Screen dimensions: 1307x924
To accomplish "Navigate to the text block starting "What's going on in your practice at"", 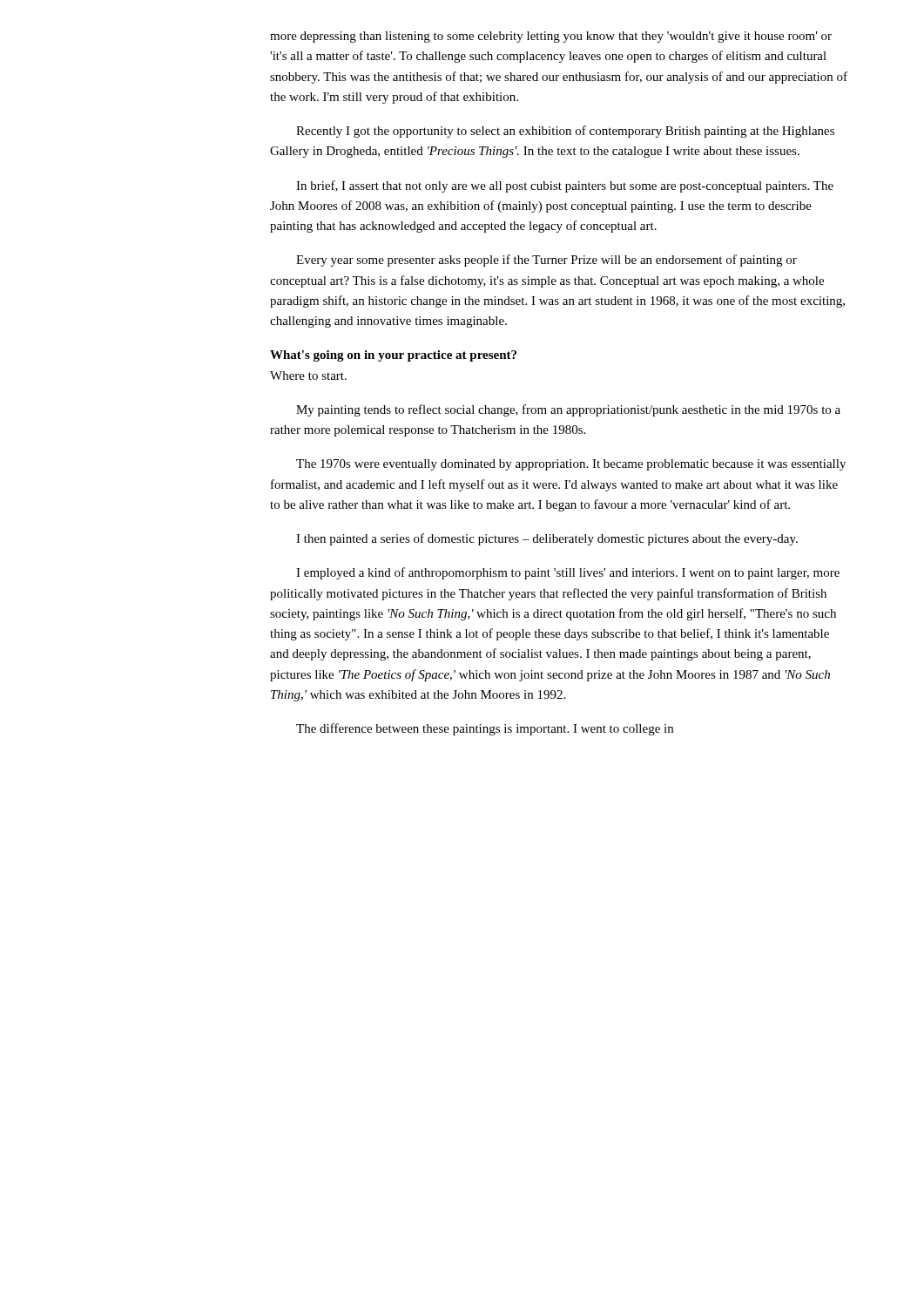I will tap(394, 355).
